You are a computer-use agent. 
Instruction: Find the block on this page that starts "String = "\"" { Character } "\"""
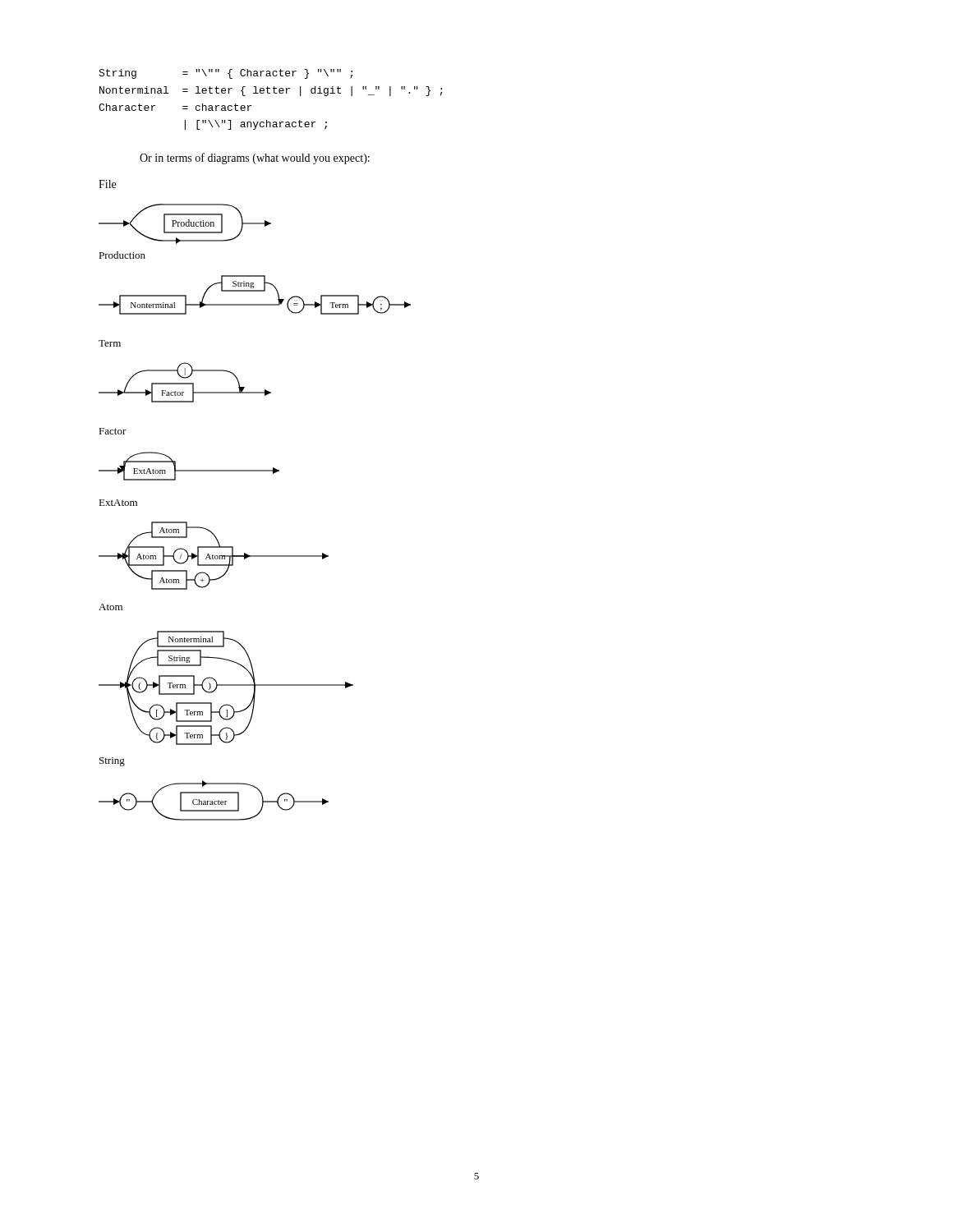coord(427,100)
